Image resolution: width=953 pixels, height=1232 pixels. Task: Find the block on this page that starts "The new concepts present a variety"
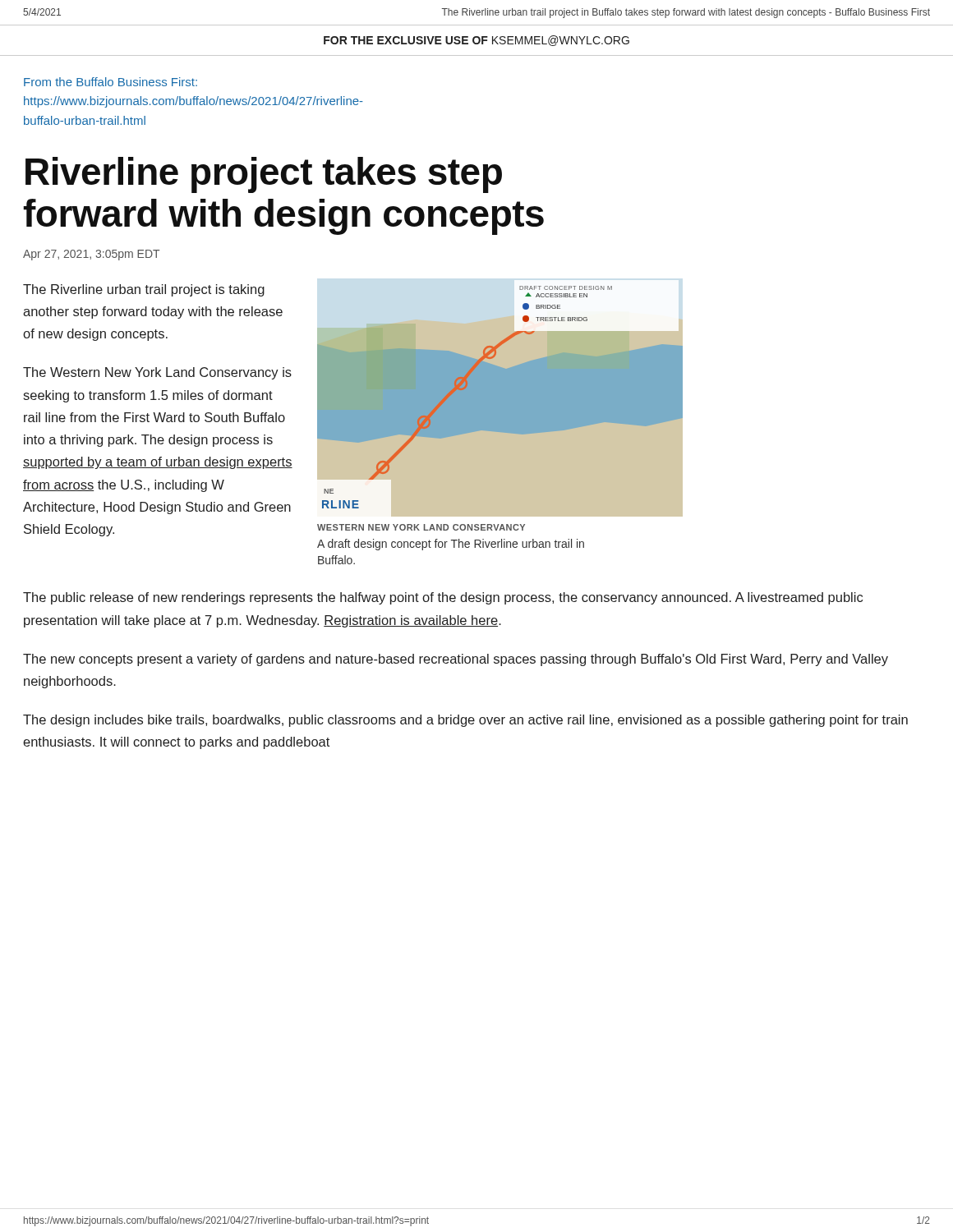456,670
